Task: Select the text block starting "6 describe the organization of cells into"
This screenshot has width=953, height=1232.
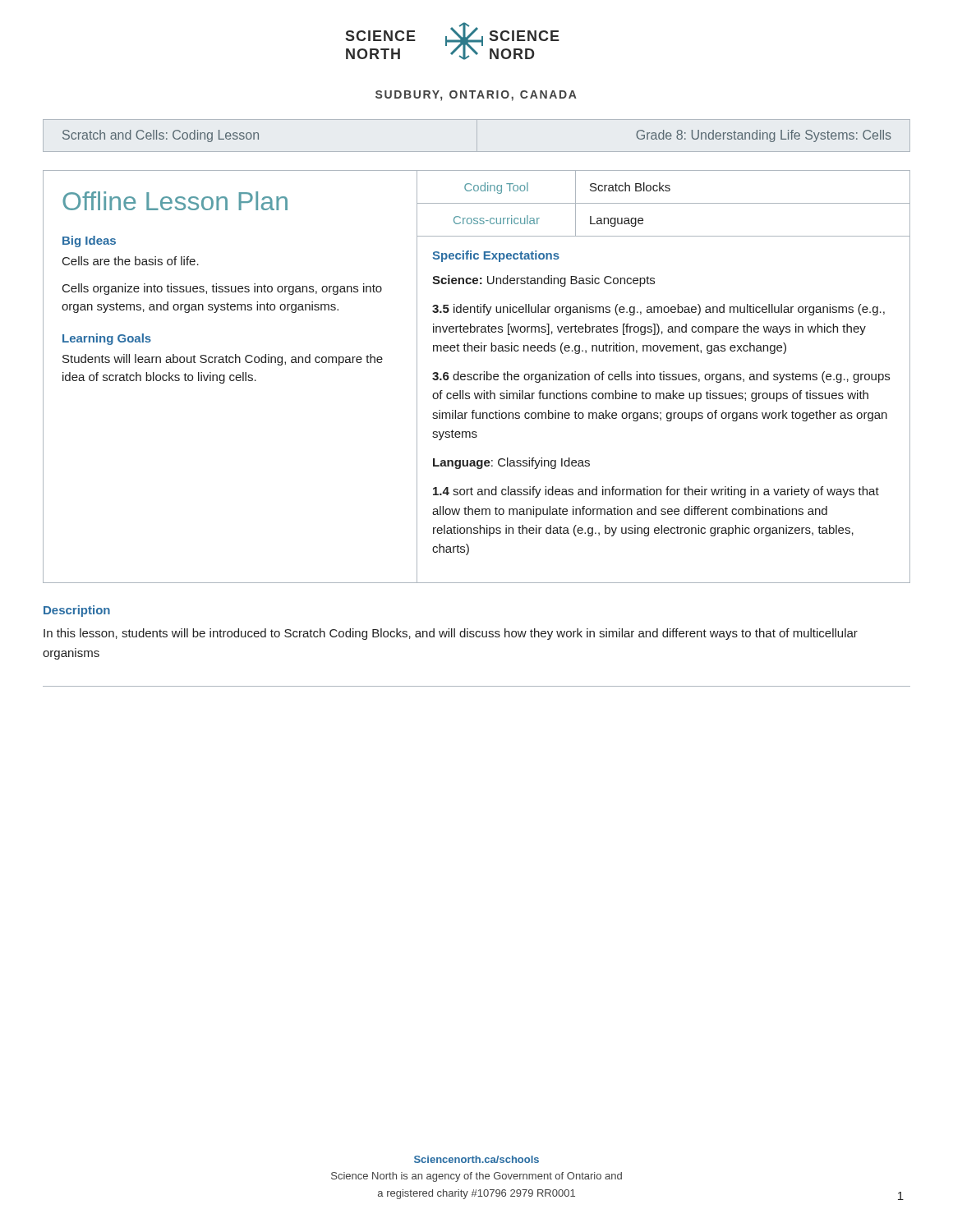Action: tap(661, 404)
